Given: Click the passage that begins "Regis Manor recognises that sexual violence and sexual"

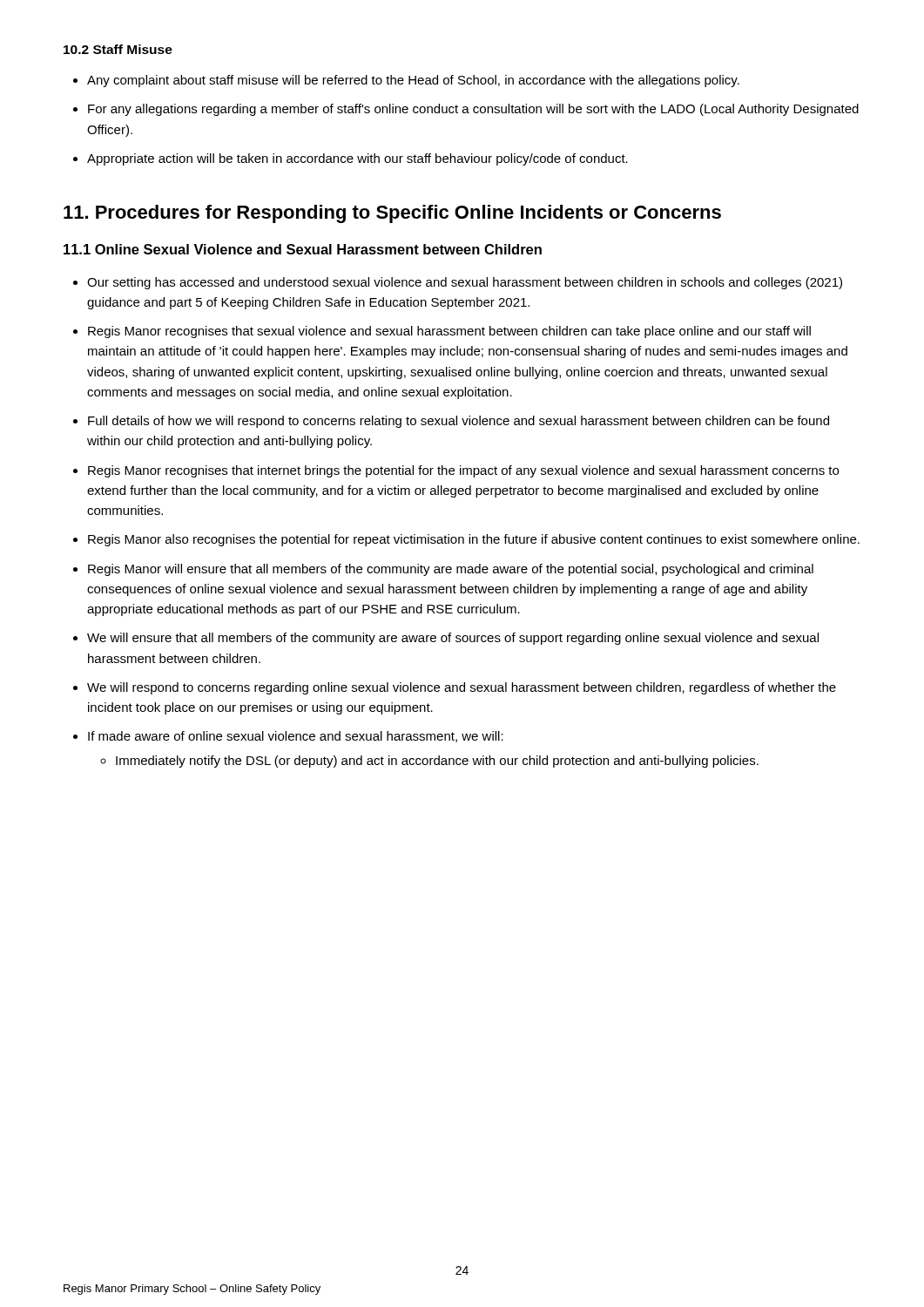Looking at the screenshot, I should tap(474, 361).
